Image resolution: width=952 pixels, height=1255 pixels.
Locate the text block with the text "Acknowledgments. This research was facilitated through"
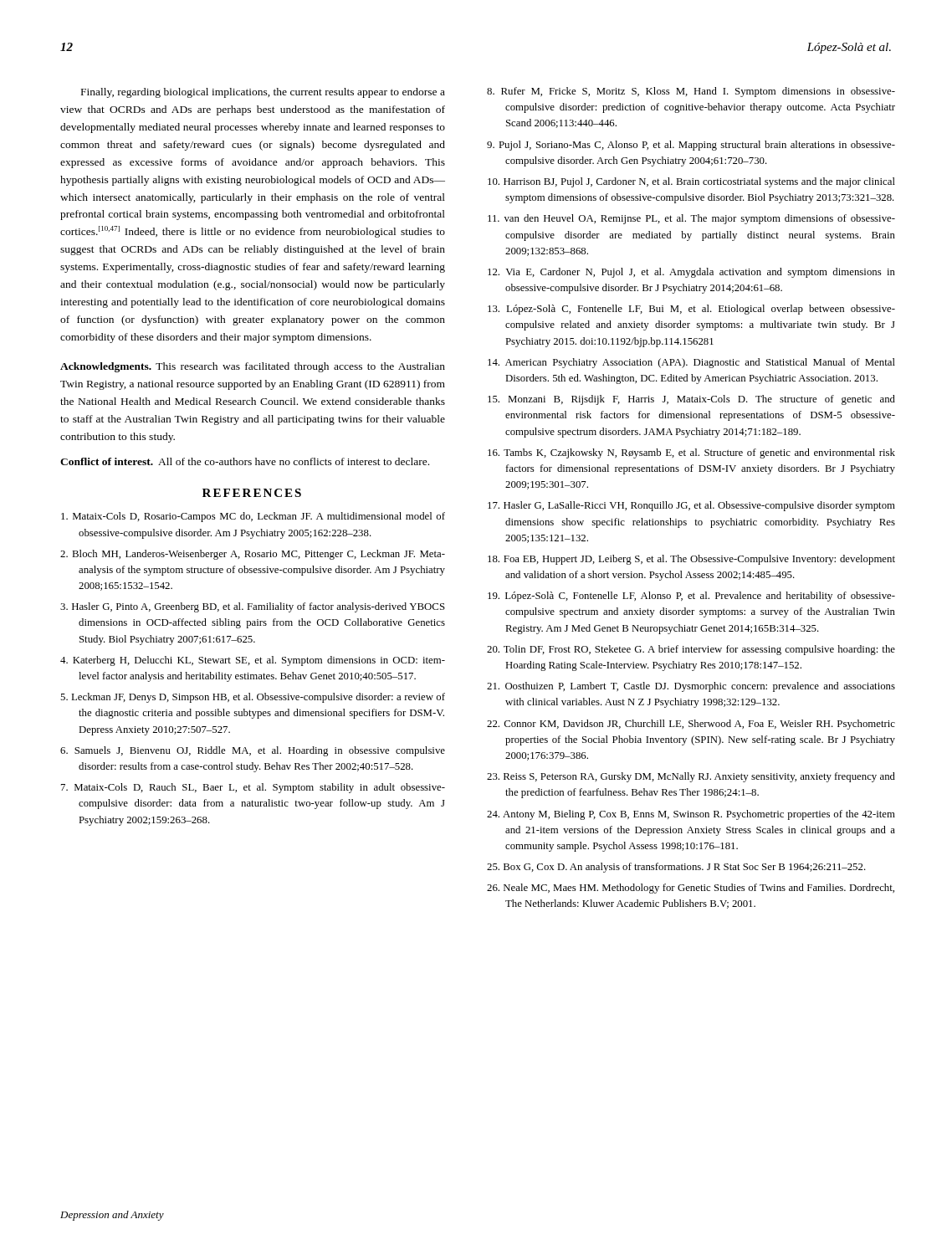pos(253,415)
